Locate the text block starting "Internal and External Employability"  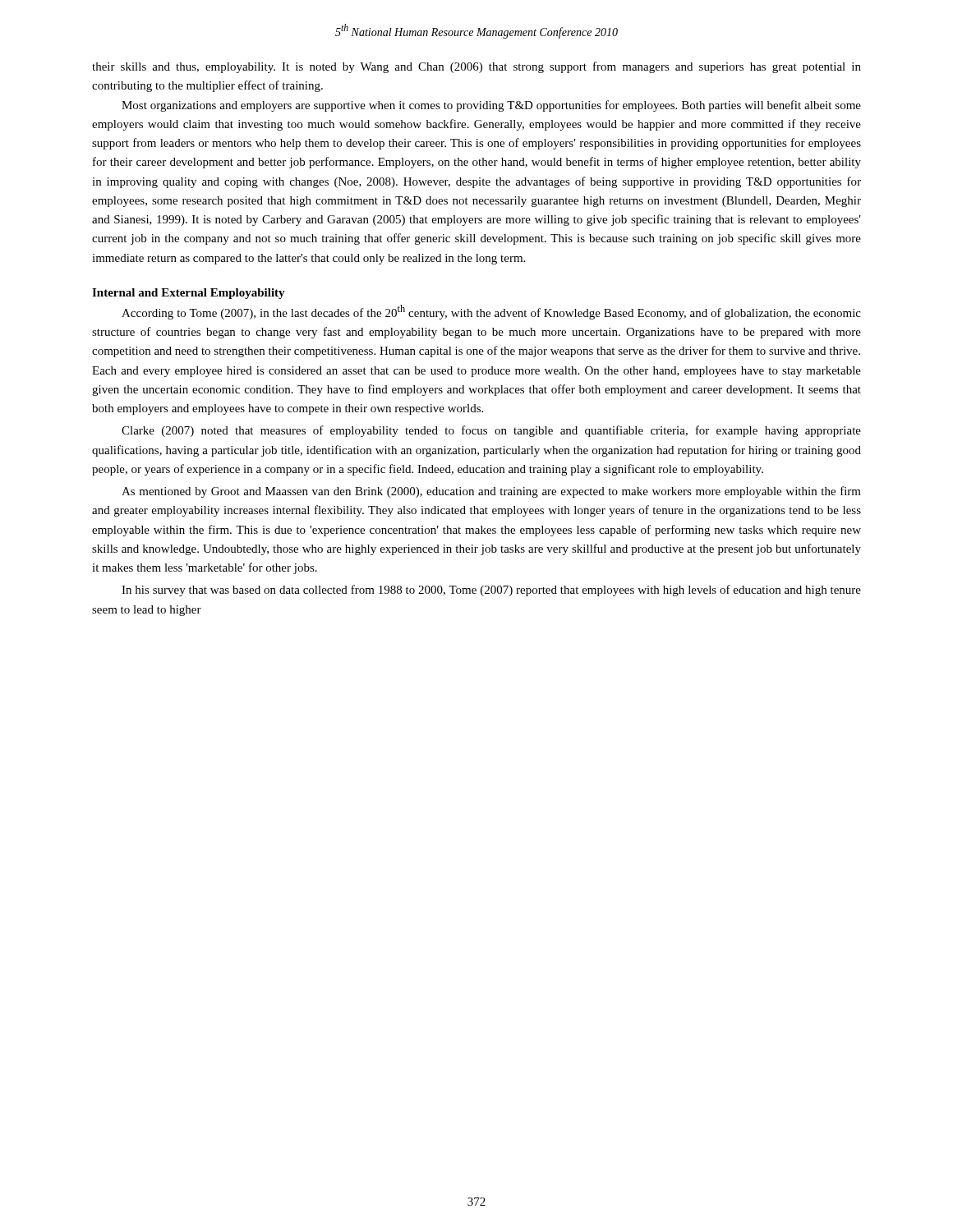(x=188, y=292)
